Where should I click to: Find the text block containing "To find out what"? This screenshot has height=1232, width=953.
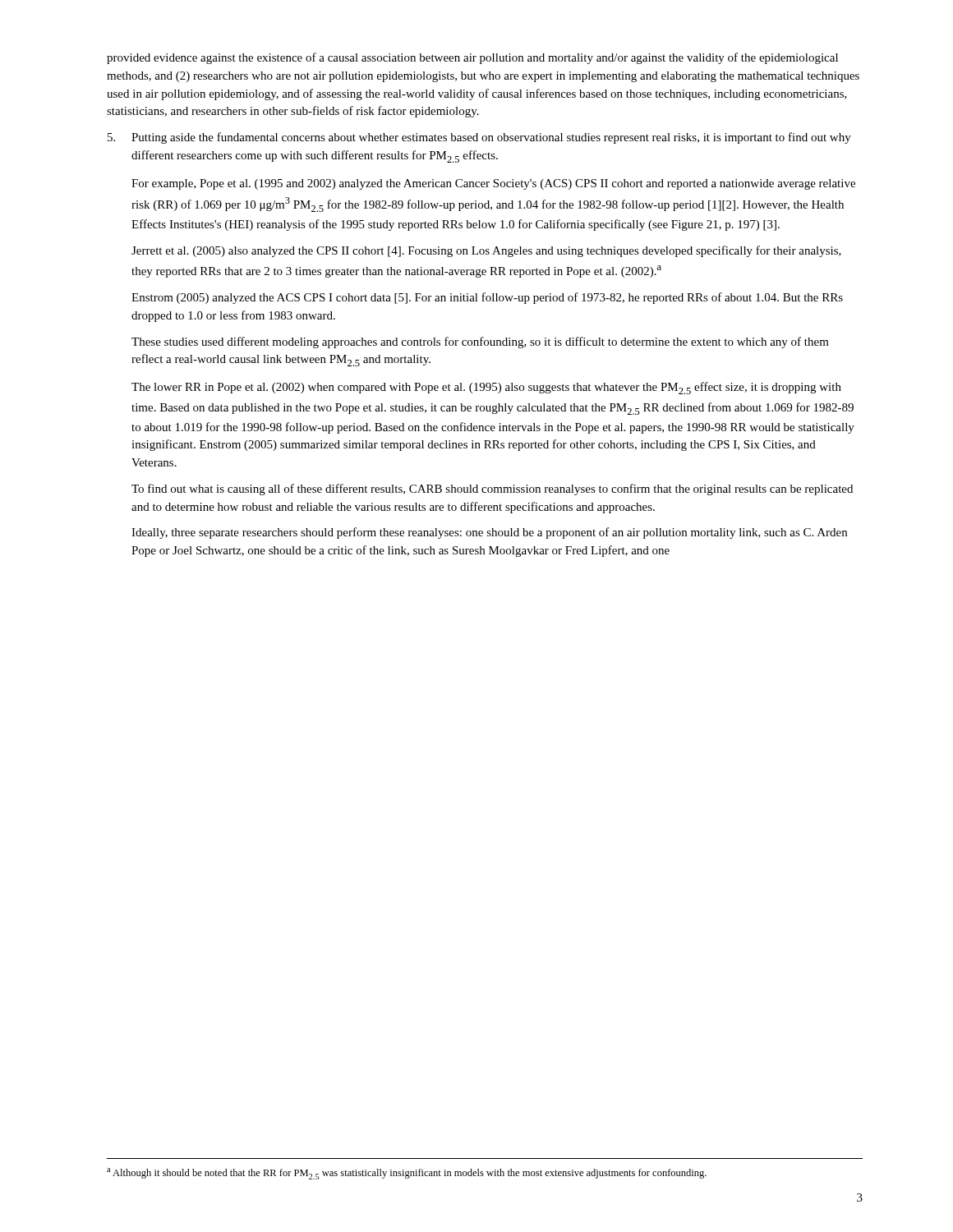pos(492,497)
